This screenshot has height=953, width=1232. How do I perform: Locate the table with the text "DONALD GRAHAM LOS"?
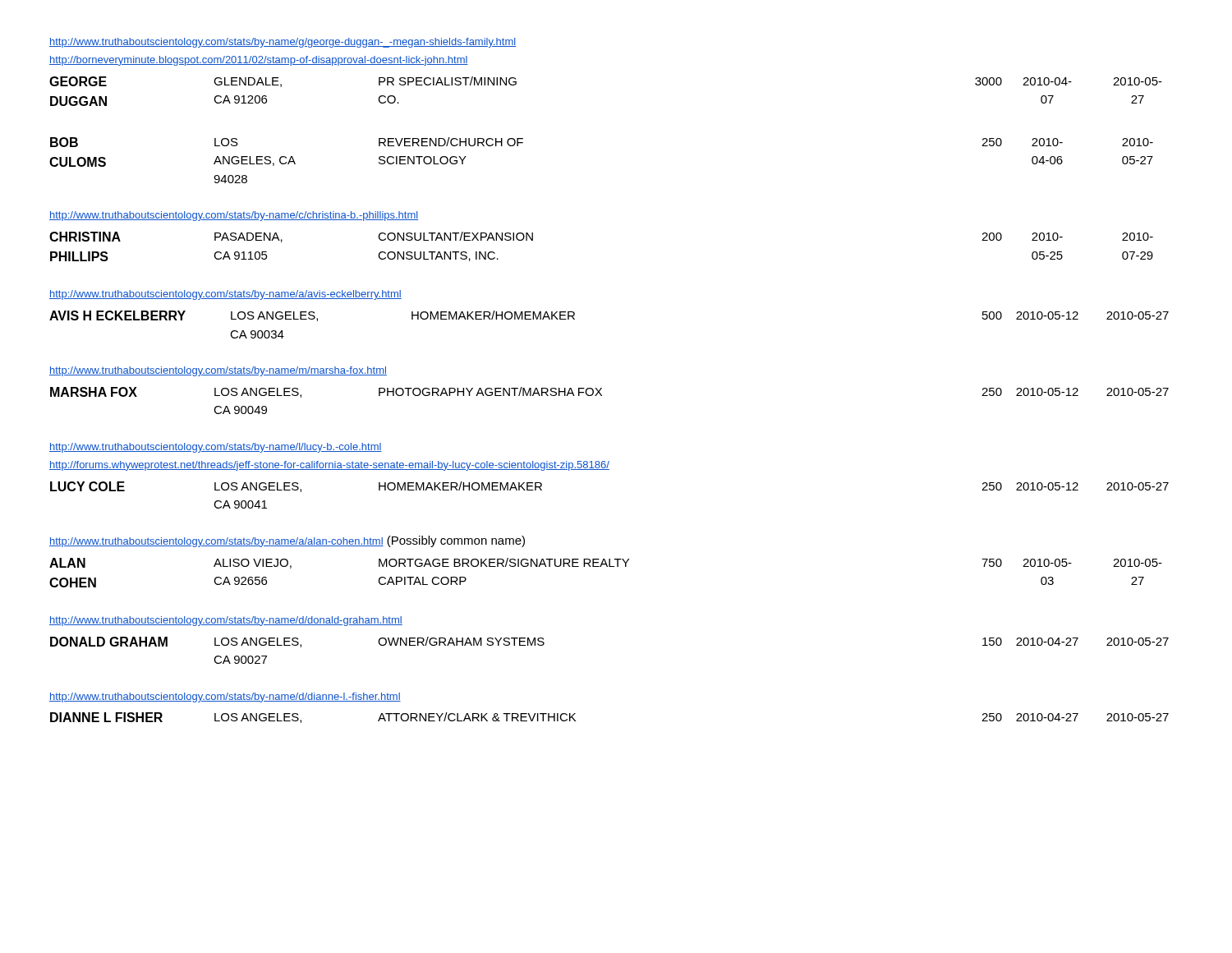point(616,651)
